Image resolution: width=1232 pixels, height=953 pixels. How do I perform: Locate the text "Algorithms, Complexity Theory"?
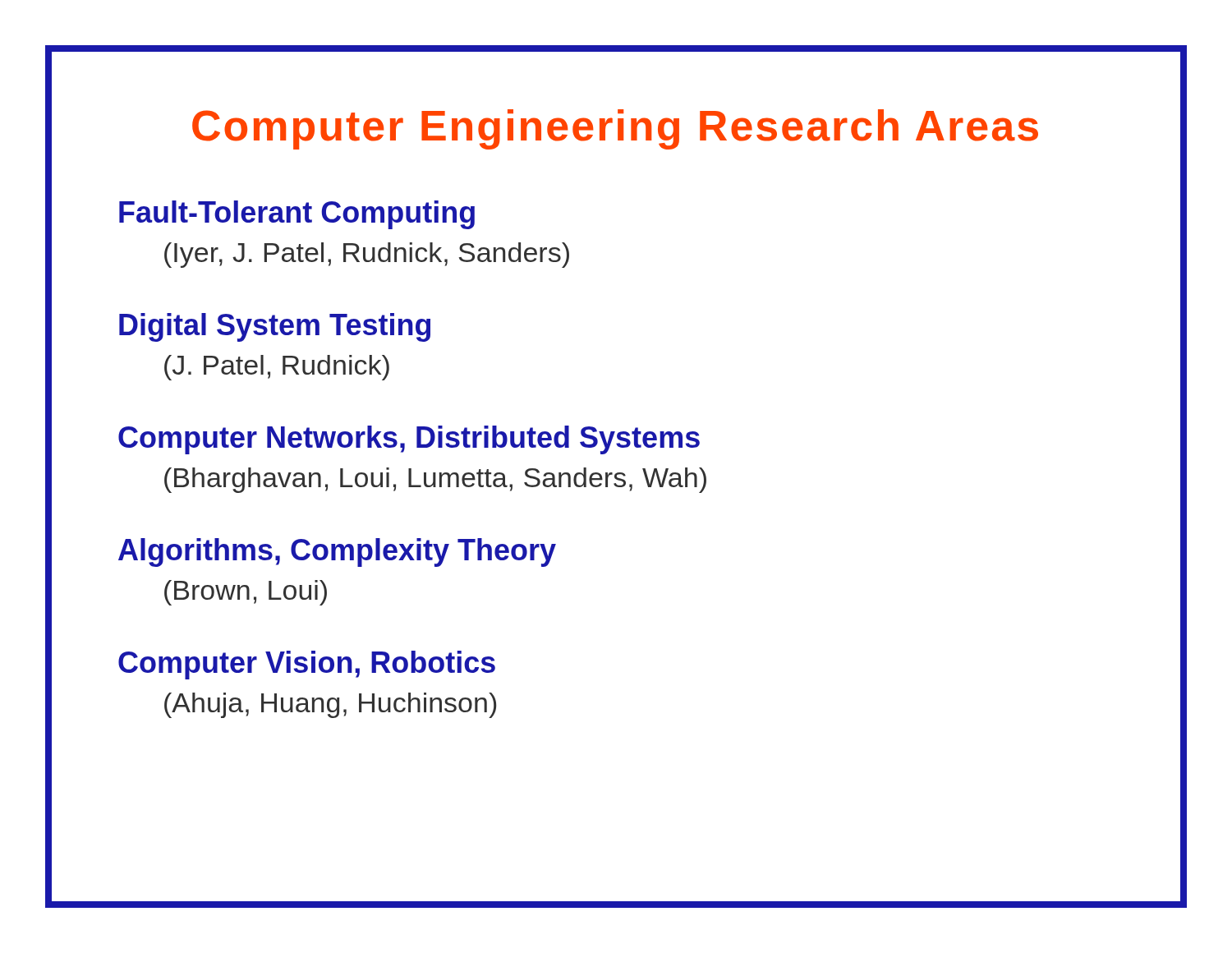tap(337, 550)
